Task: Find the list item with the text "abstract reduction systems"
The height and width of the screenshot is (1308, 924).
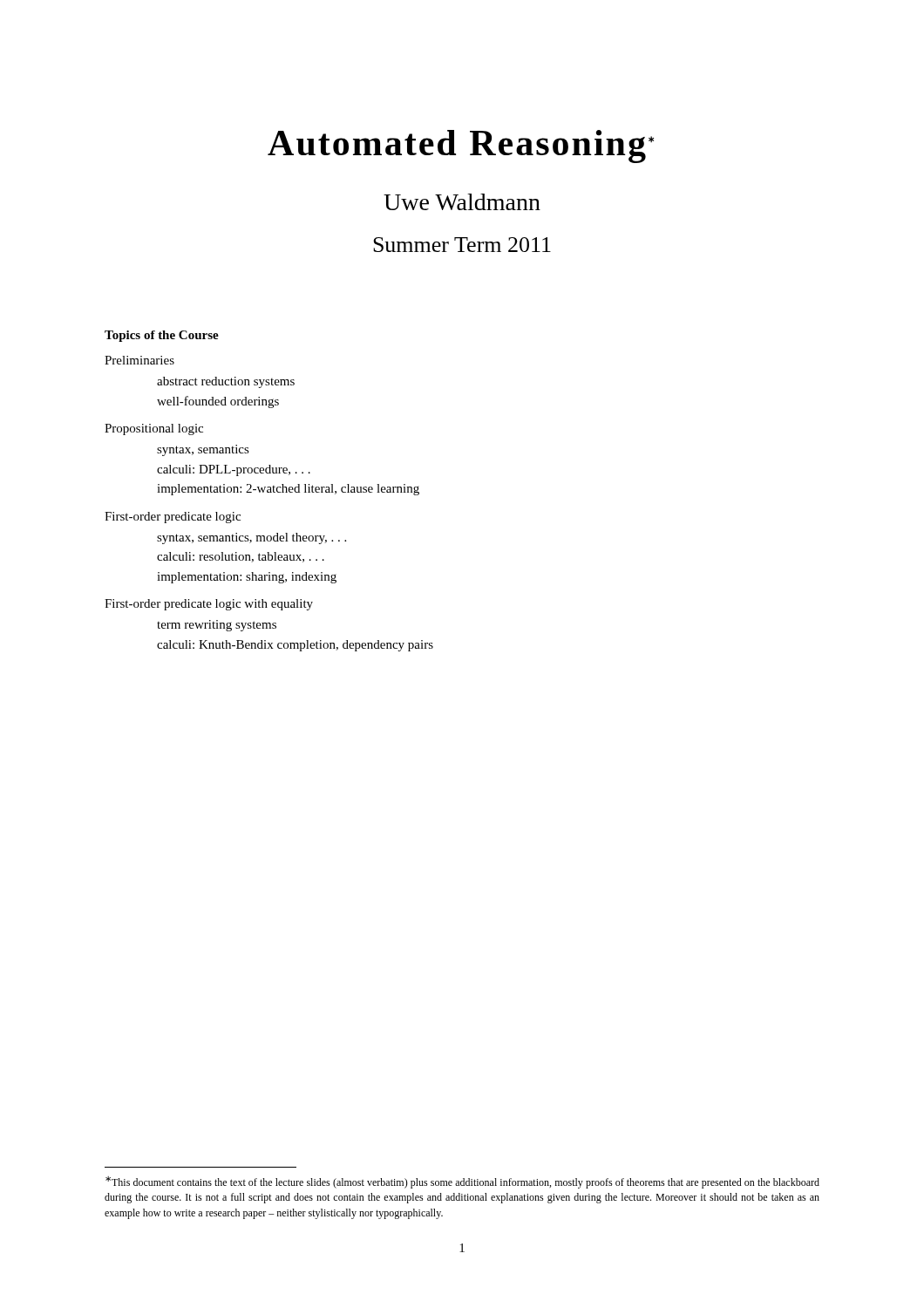Action: (x=226, y=381)
